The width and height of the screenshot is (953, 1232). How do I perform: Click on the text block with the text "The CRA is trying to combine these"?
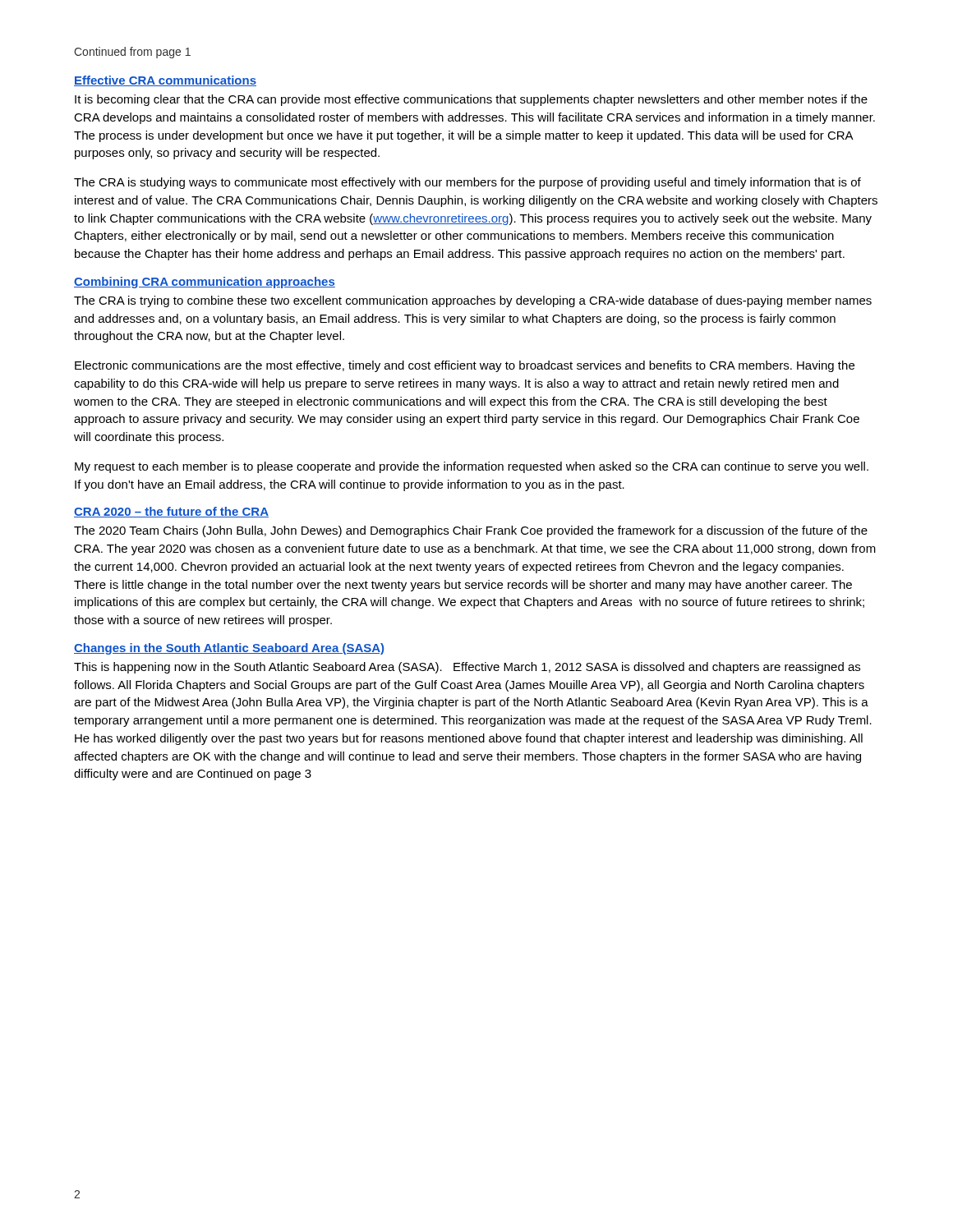click(473, 318)
